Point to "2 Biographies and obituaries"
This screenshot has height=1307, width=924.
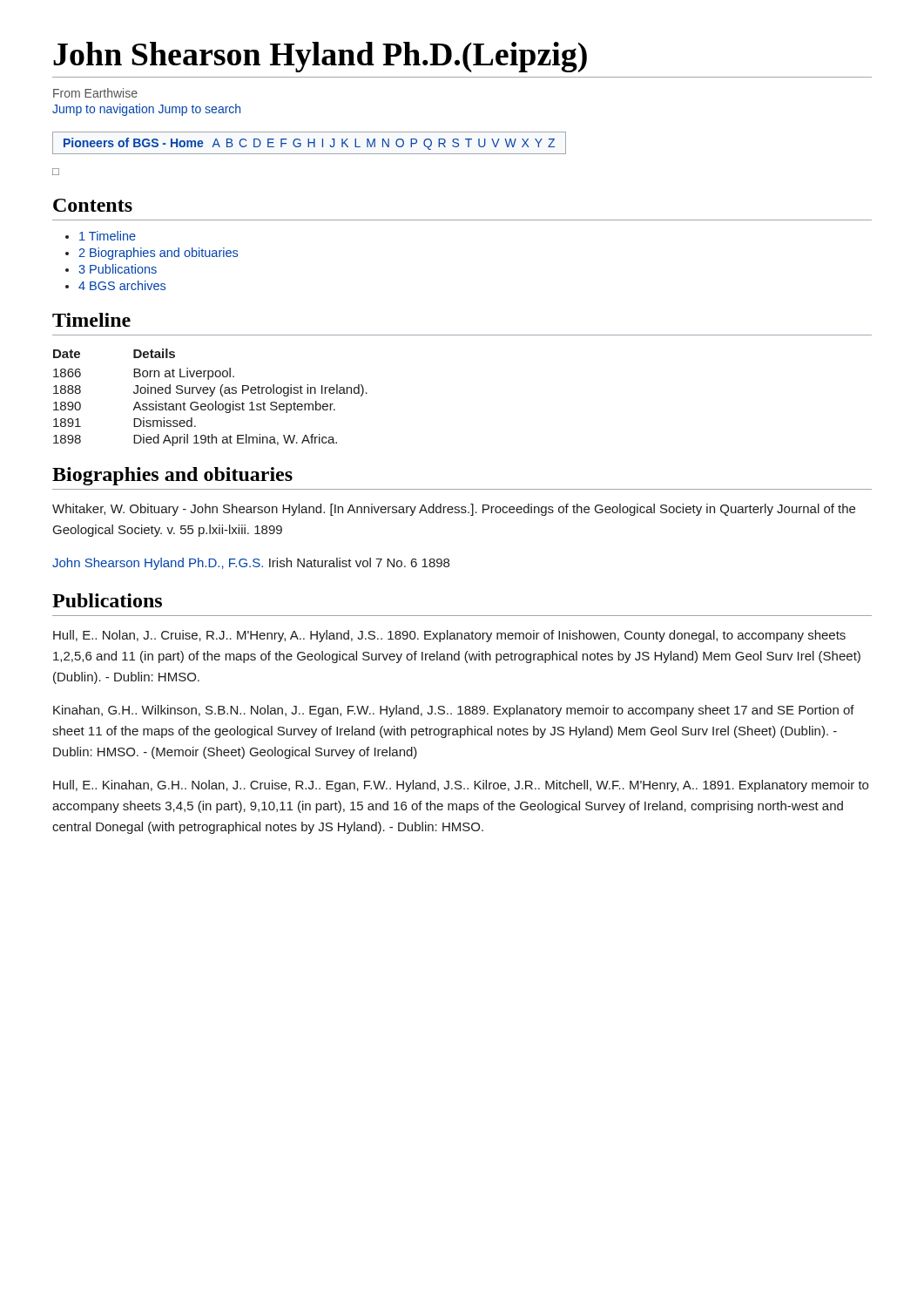[x=158, y=253]
